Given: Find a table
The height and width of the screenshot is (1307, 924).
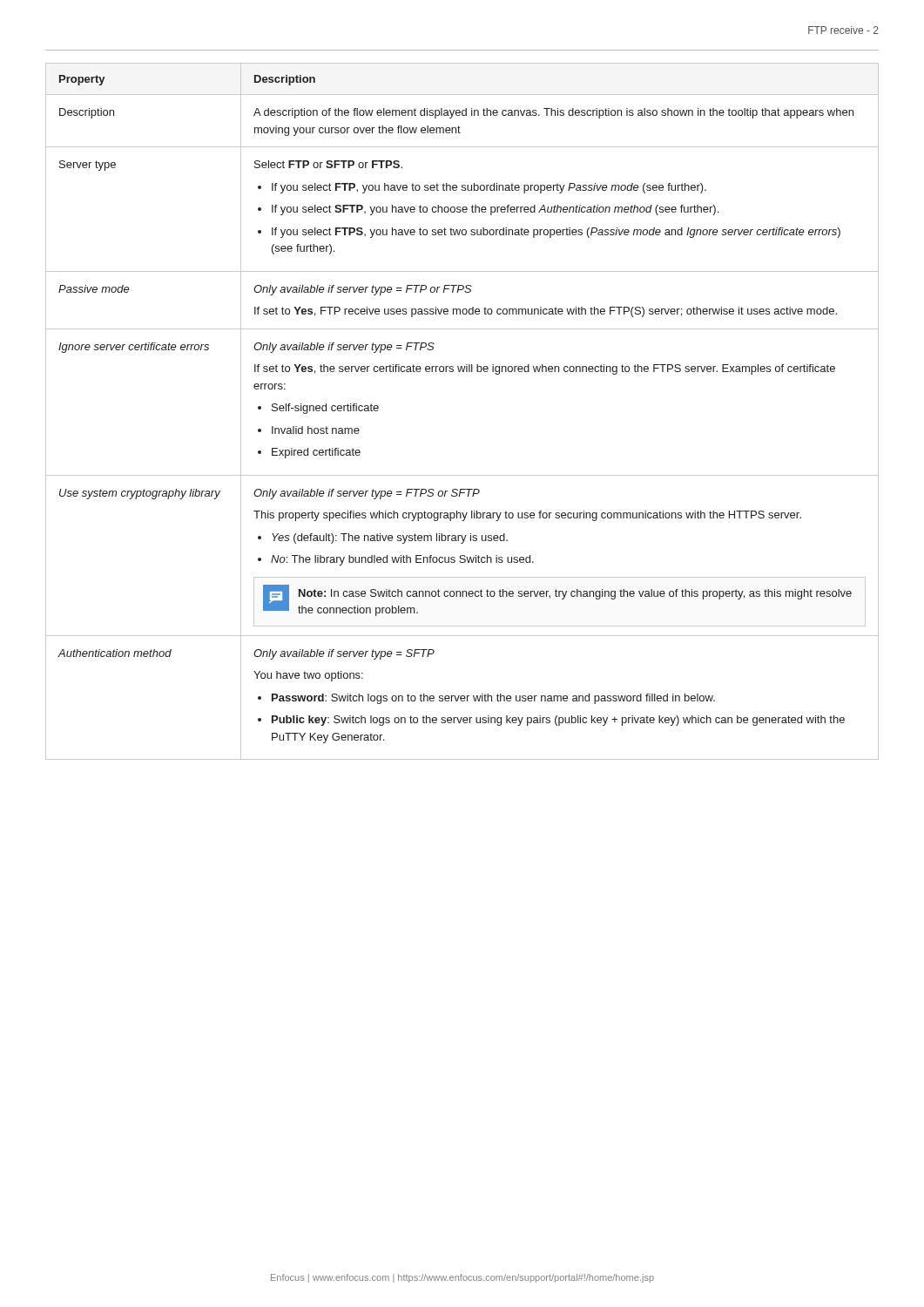Looking at the screenshot, I should [x=462, y=411].
